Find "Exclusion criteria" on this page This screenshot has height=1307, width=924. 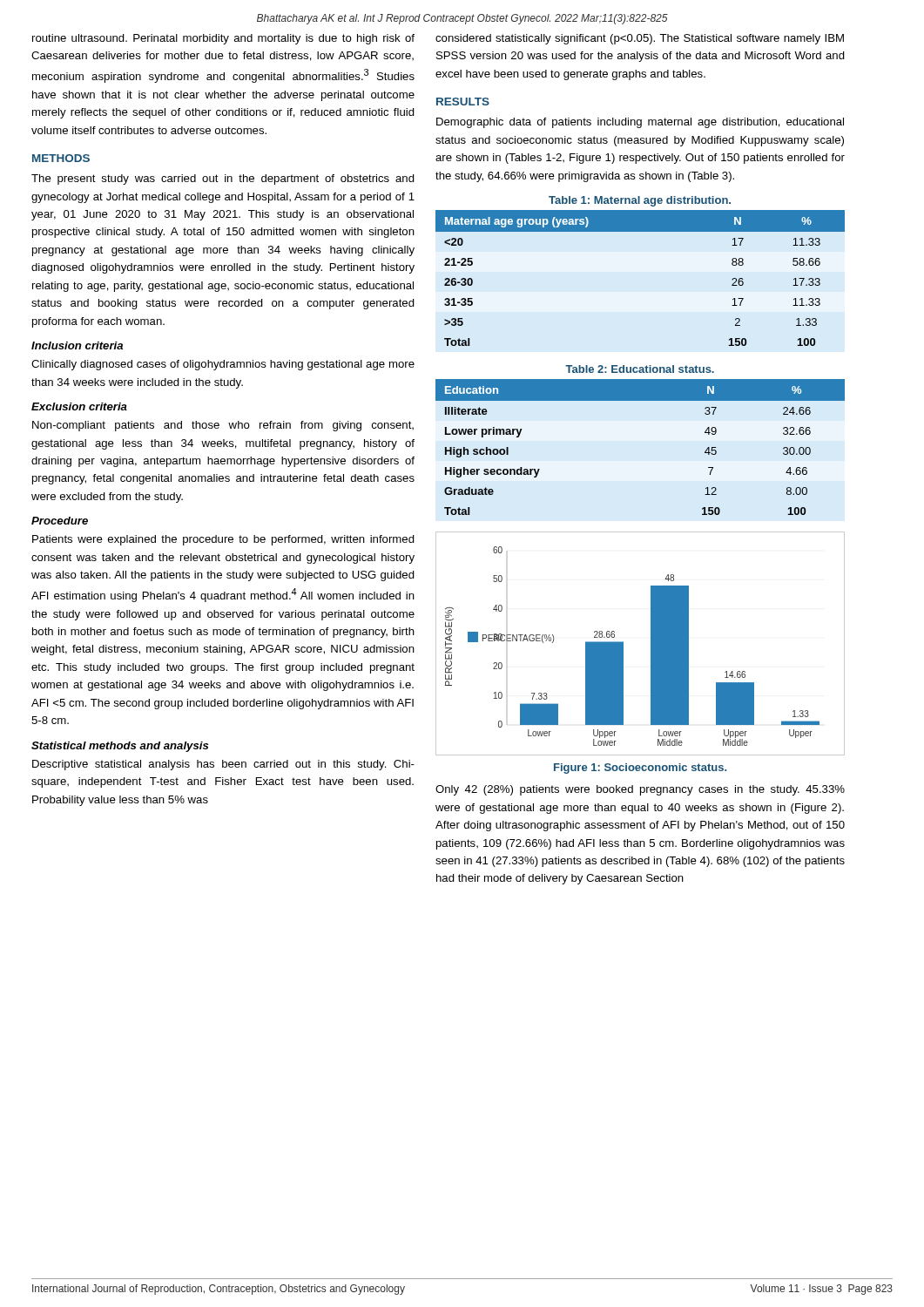pyautogui.click(x=79, y=407)
